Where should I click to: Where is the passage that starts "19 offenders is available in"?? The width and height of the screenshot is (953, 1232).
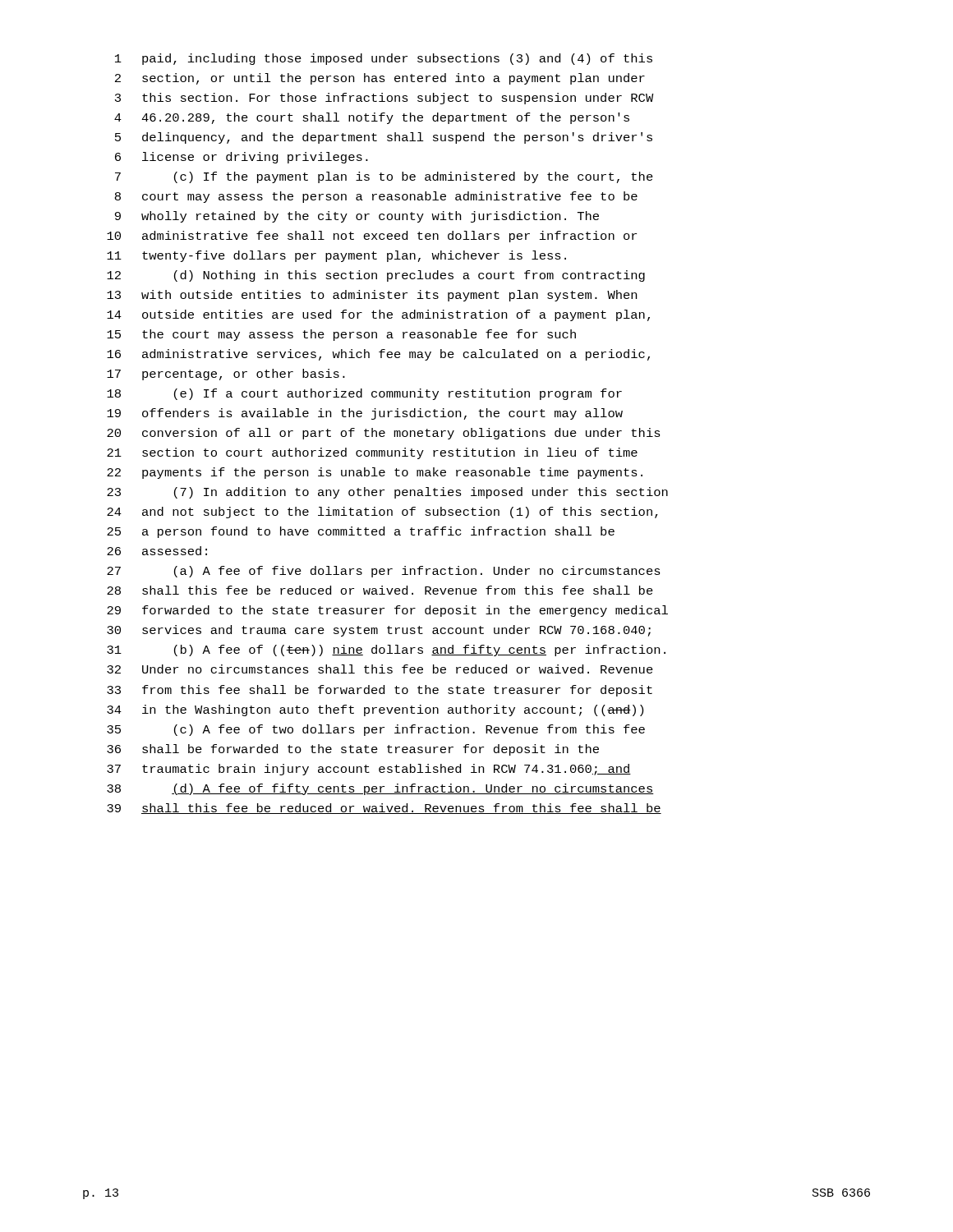pos(476,414)
